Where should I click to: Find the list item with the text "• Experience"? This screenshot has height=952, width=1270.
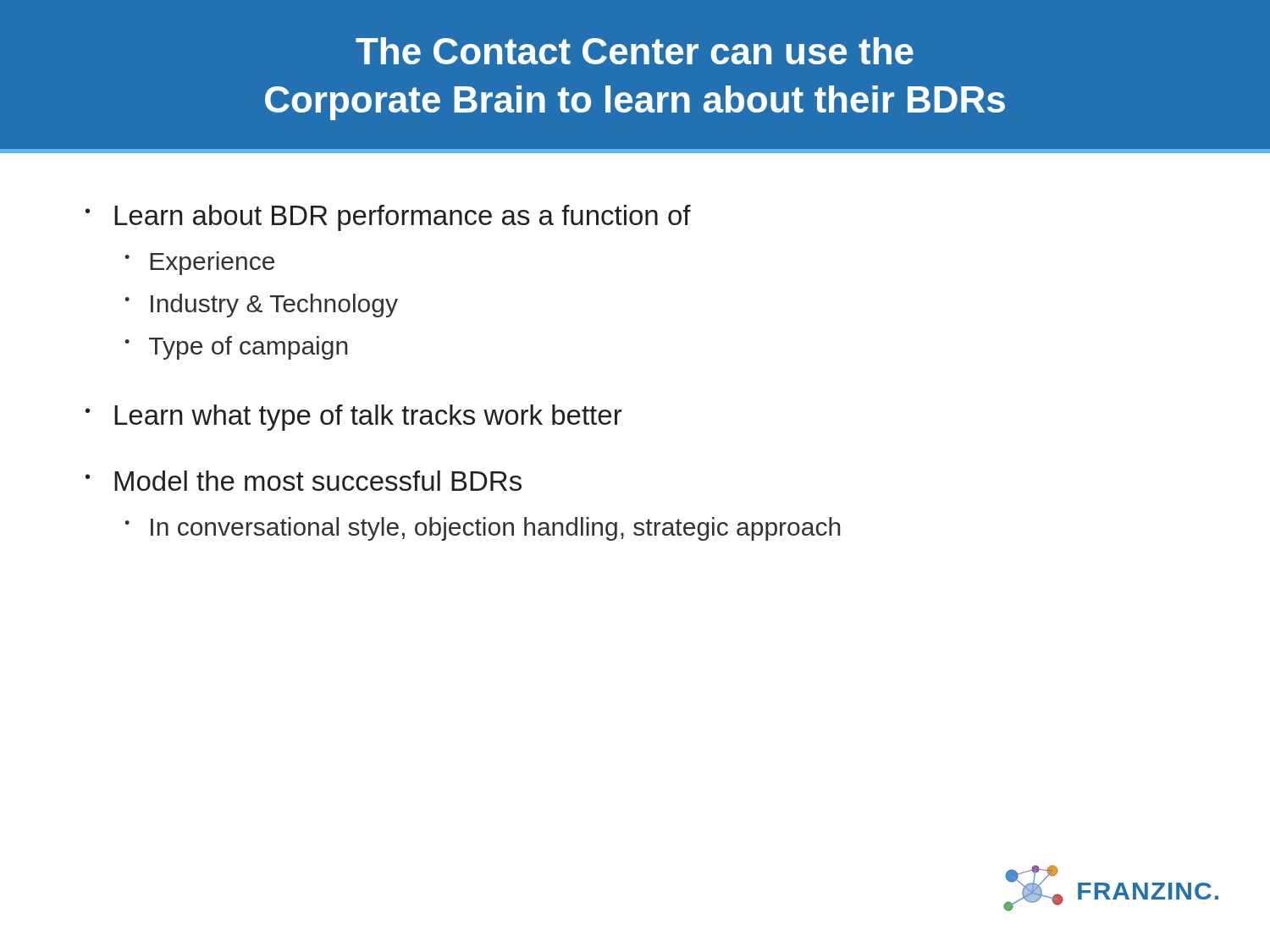click(x=200, y=262)
